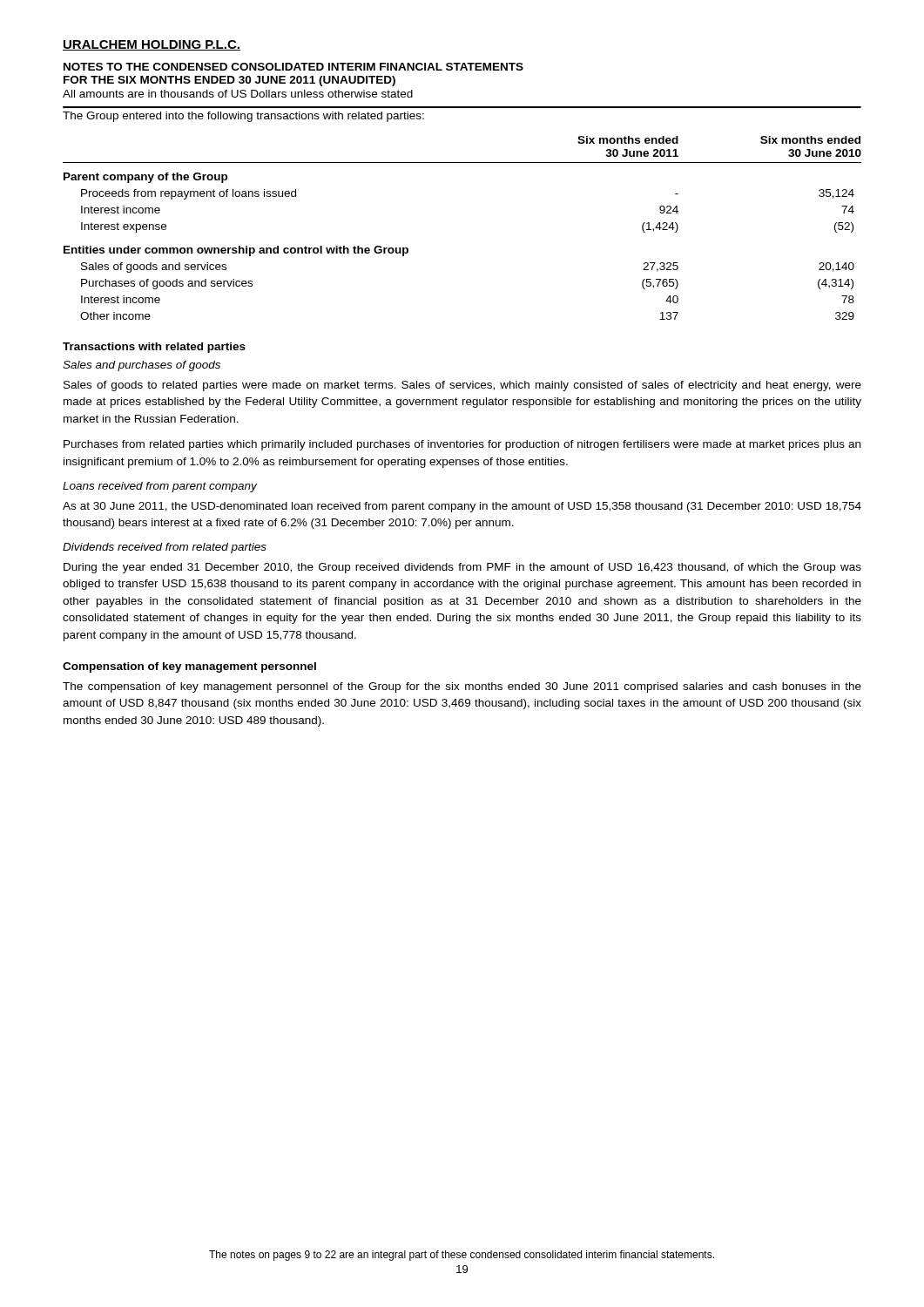Screen dimensions: 1307x924
Task: Locate the title with the text "URALCHEM HOLDING P.L.C."
Action: point(151,44)
